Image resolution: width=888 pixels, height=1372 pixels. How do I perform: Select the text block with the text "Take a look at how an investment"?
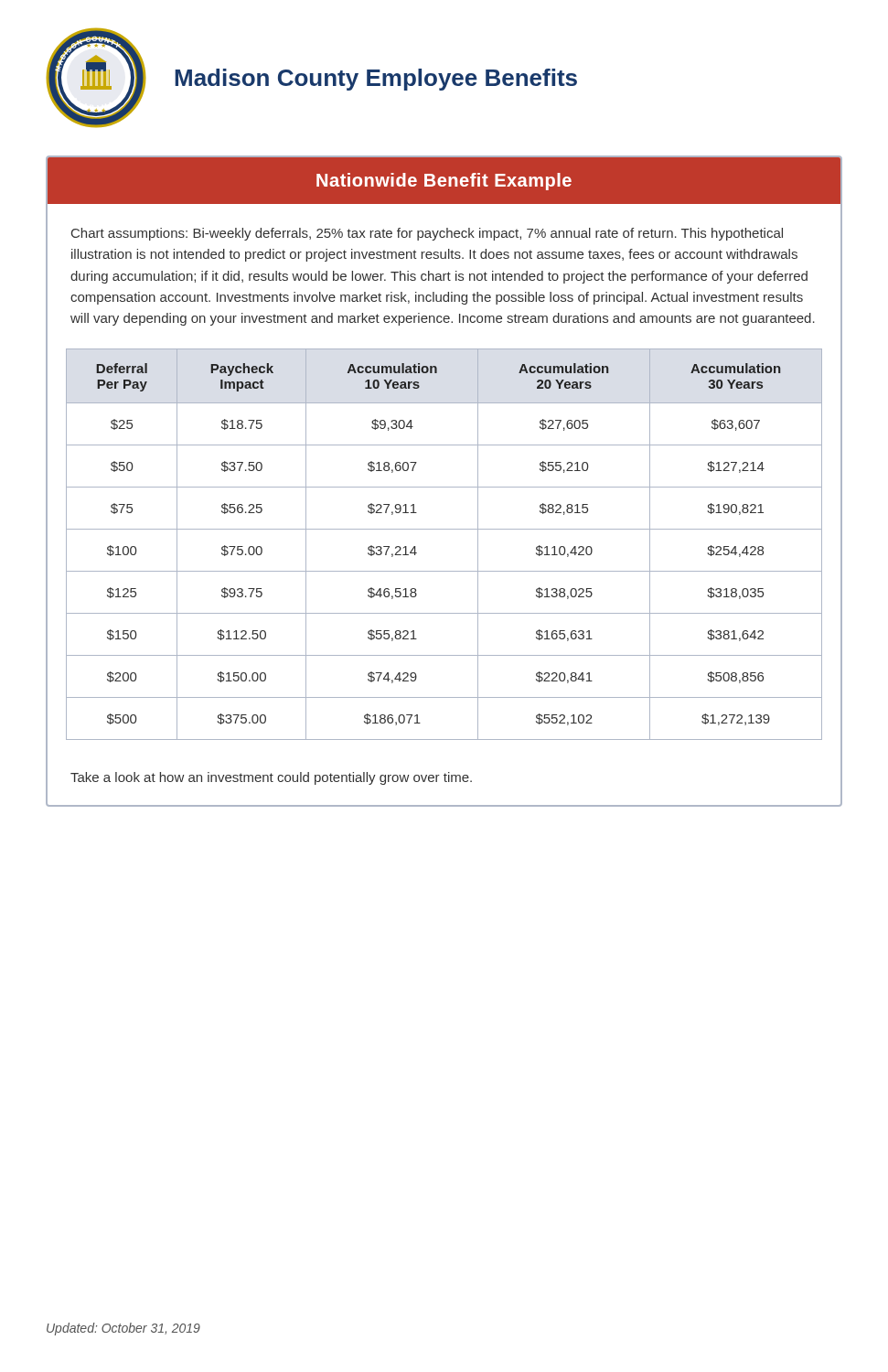click(272, 777)
